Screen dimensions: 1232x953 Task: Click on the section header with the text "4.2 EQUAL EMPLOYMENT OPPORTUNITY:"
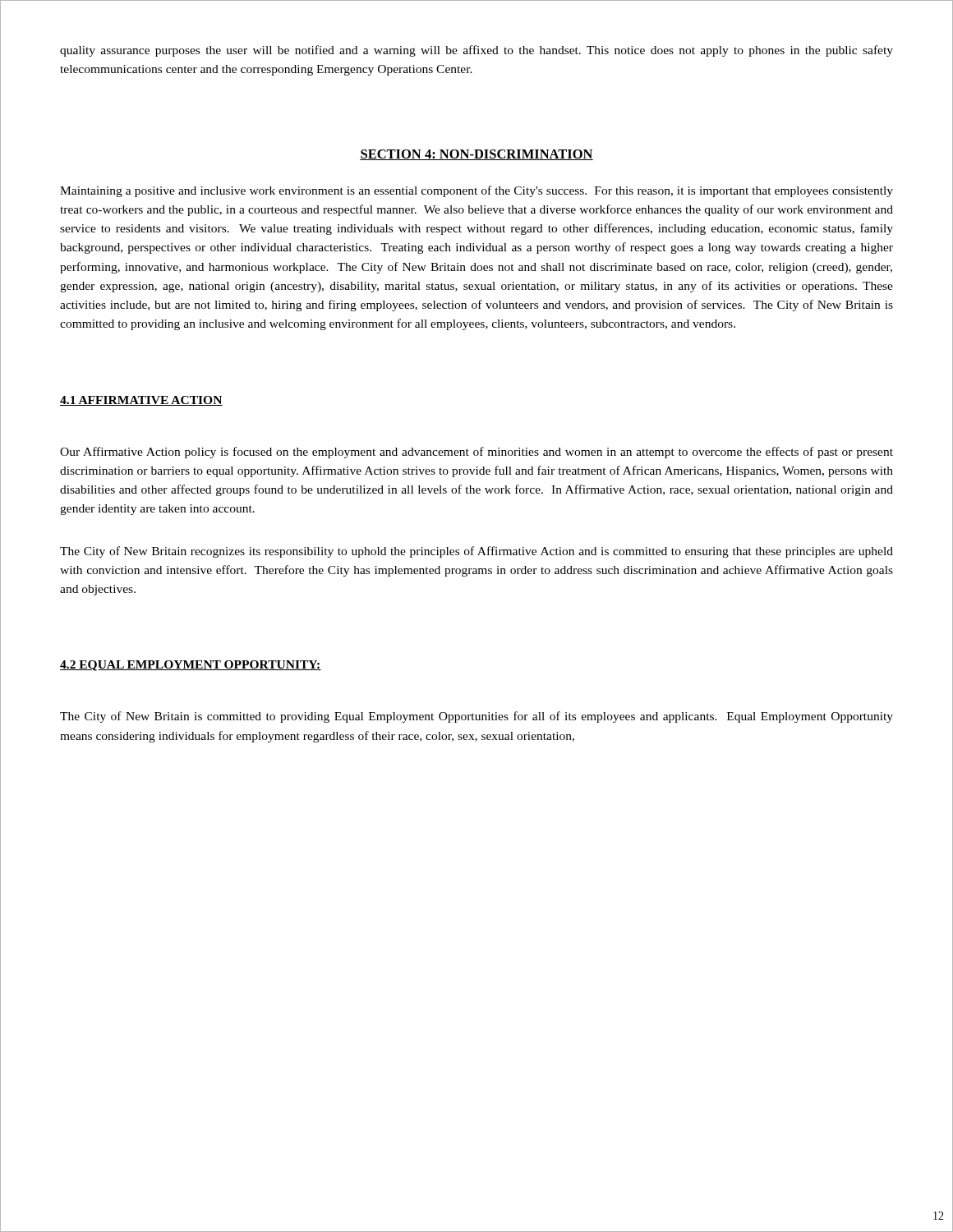click(190, 664)
